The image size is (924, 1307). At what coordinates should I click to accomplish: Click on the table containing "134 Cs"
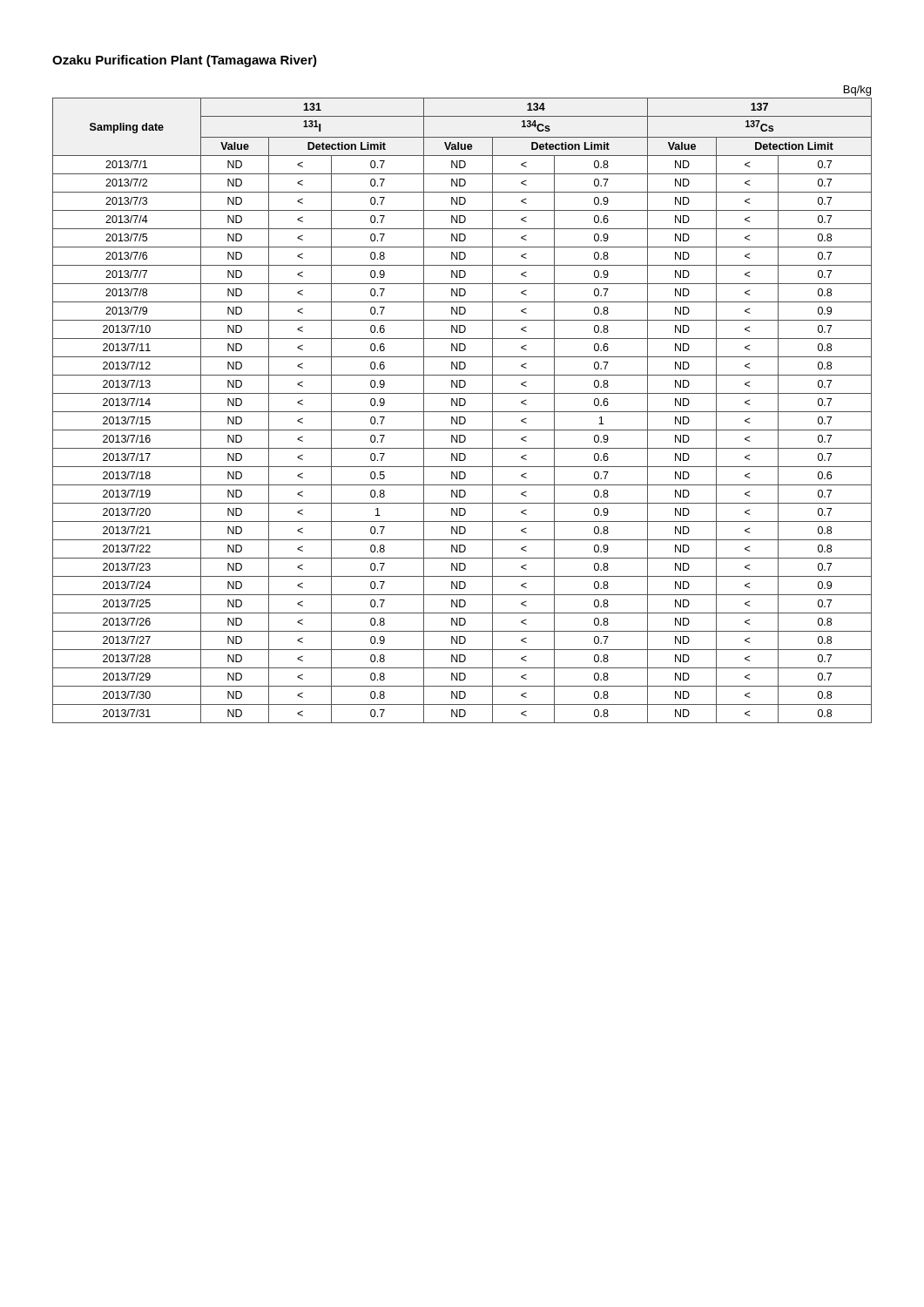[462, 403]
